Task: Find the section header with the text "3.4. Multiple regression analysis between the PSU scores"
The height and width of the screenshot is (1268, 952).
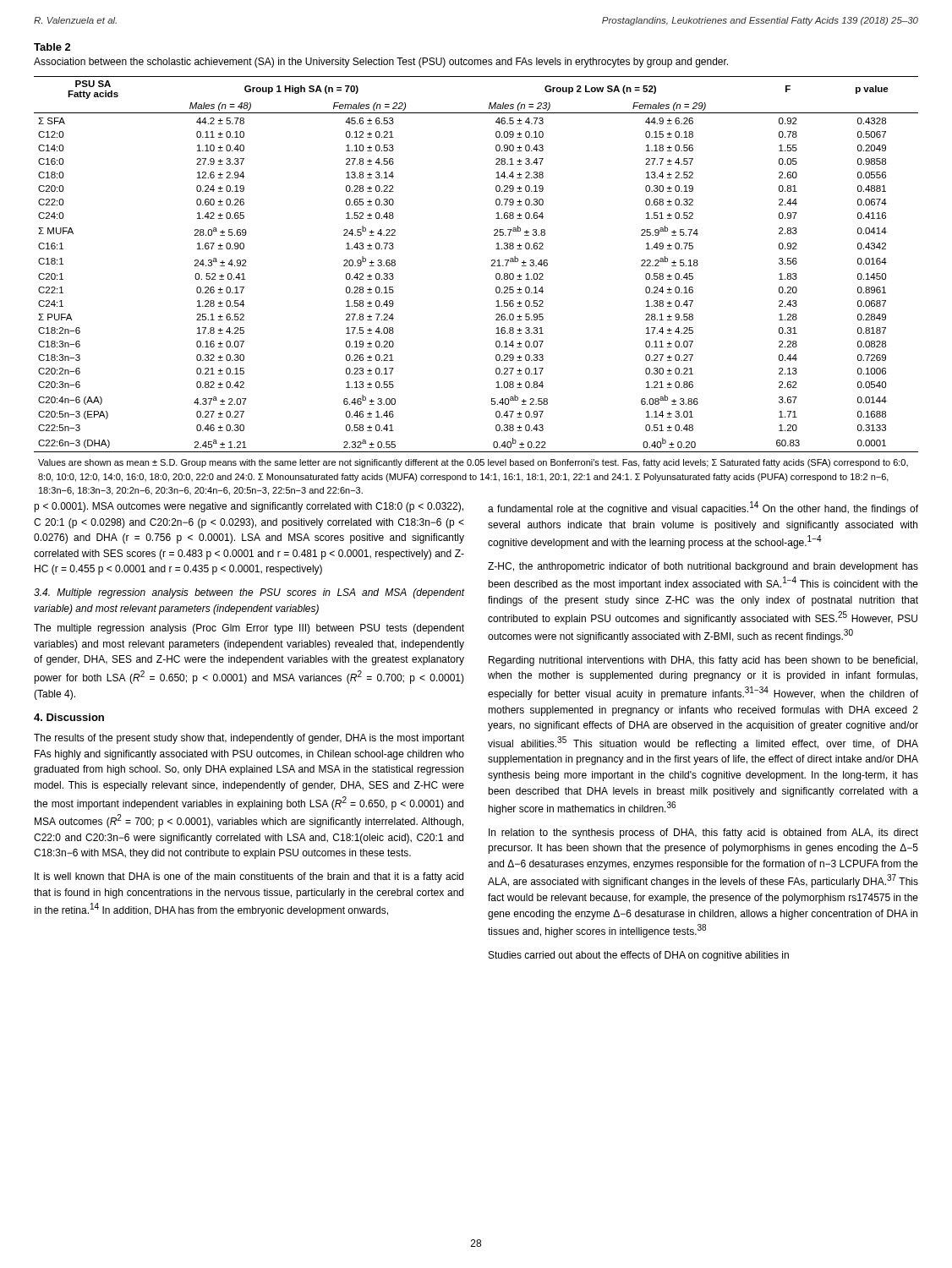Action: [x=249, y=601]
